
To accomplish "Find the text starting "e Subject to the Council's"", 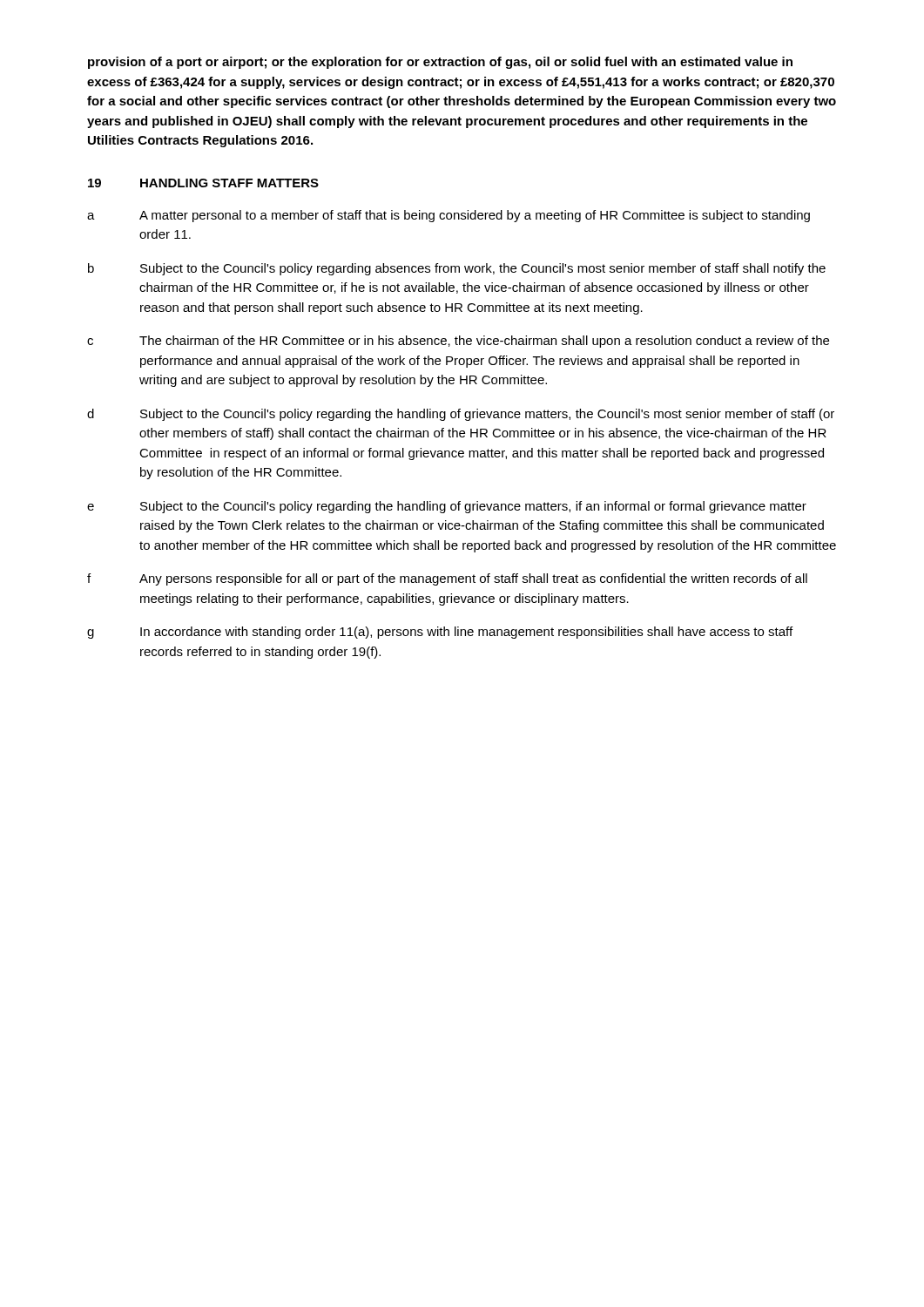I will 462,526.
